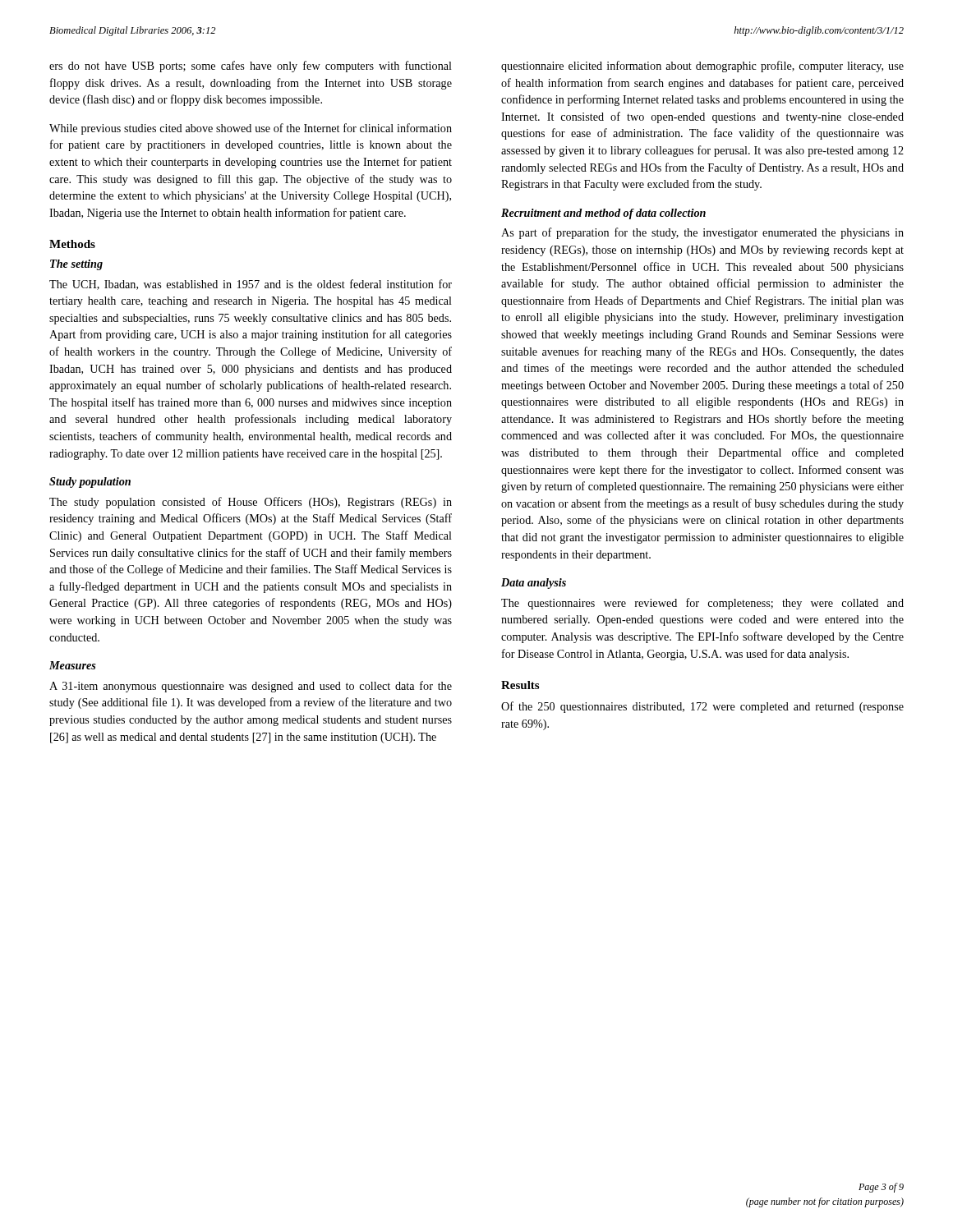The height and width of the screenshot is (1232, 953).
Task: Select the text block that reads "The study population consisted of House Officers"
Action: click(x=251, y=570)
